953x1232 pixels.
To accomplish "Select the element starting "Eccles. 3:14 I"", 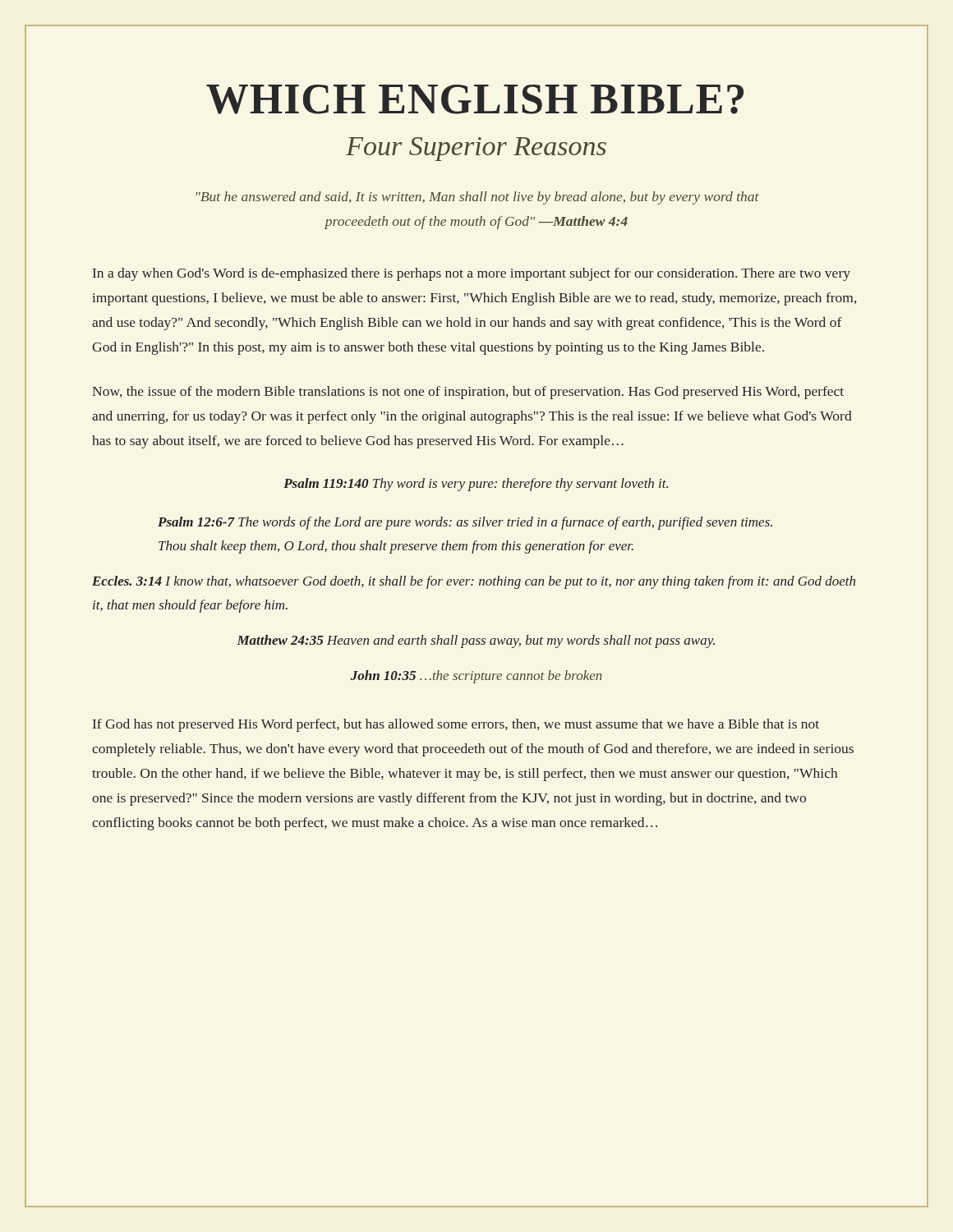I will click(x=474, y=593).
